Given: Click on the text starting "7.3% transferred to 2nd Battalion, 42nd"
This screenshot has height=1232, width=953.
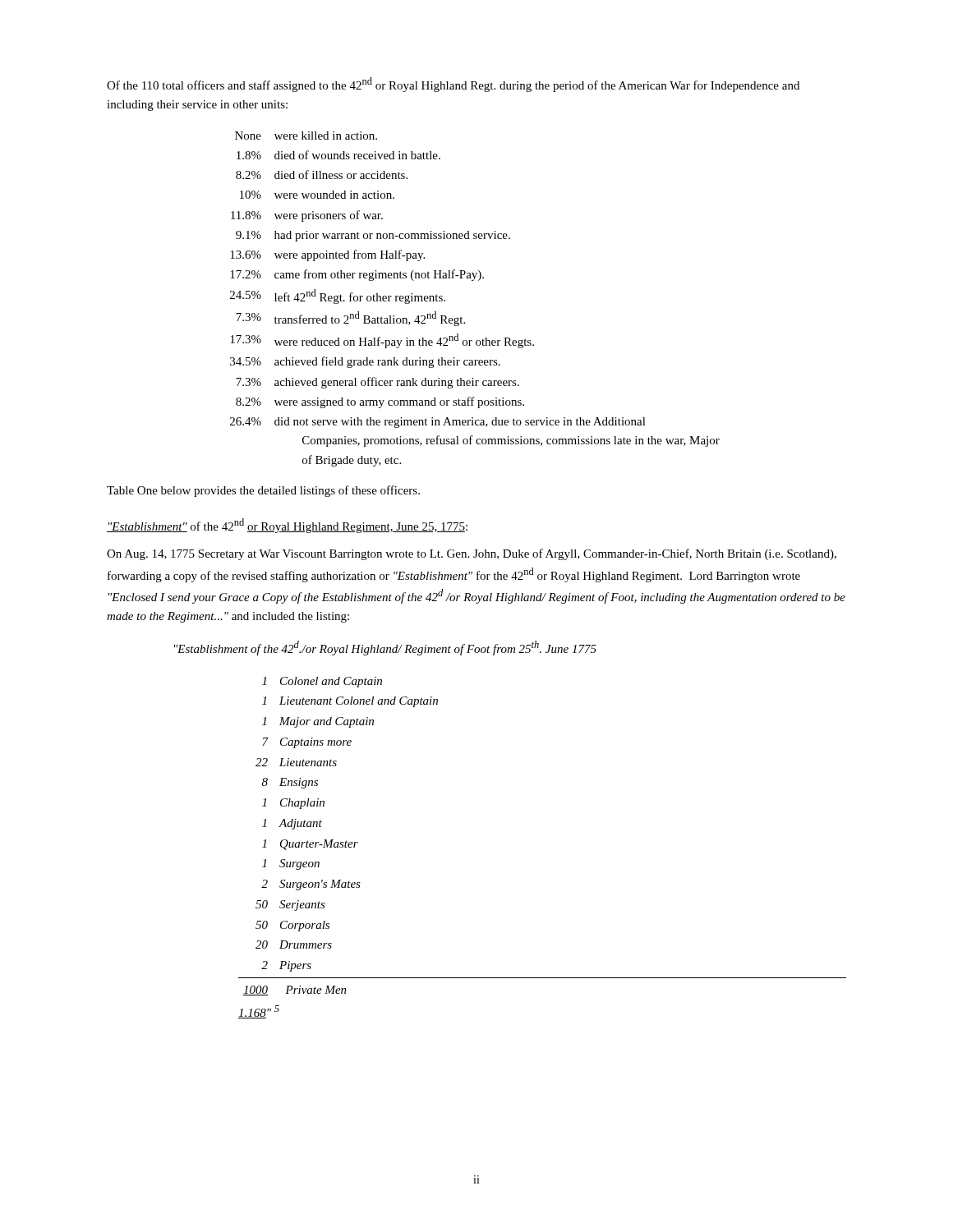Looking at the screenshot, I should click(350, 319).
